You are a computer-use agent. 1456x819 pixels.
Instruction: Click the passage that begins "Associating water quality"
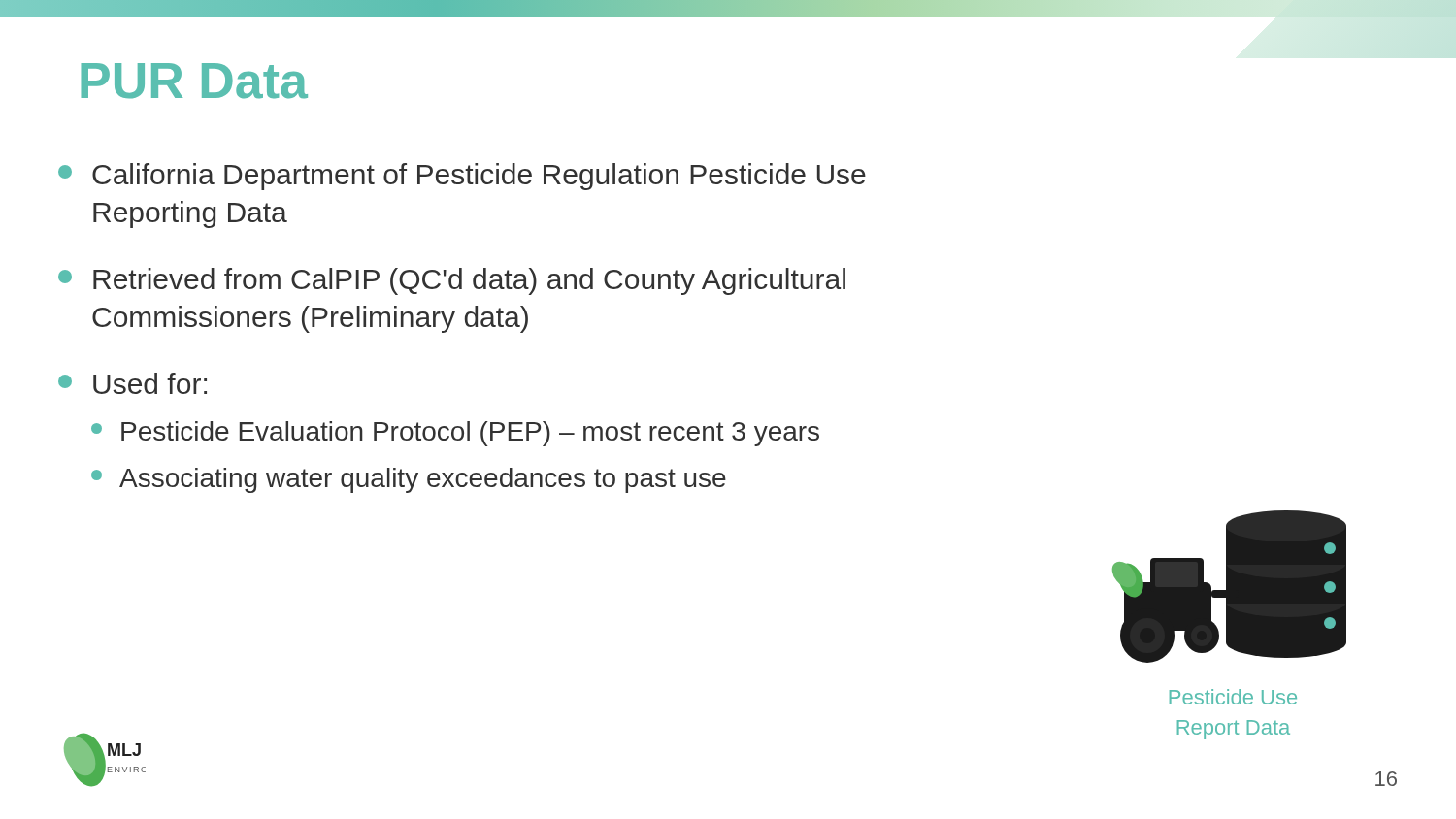pos(409,479)
